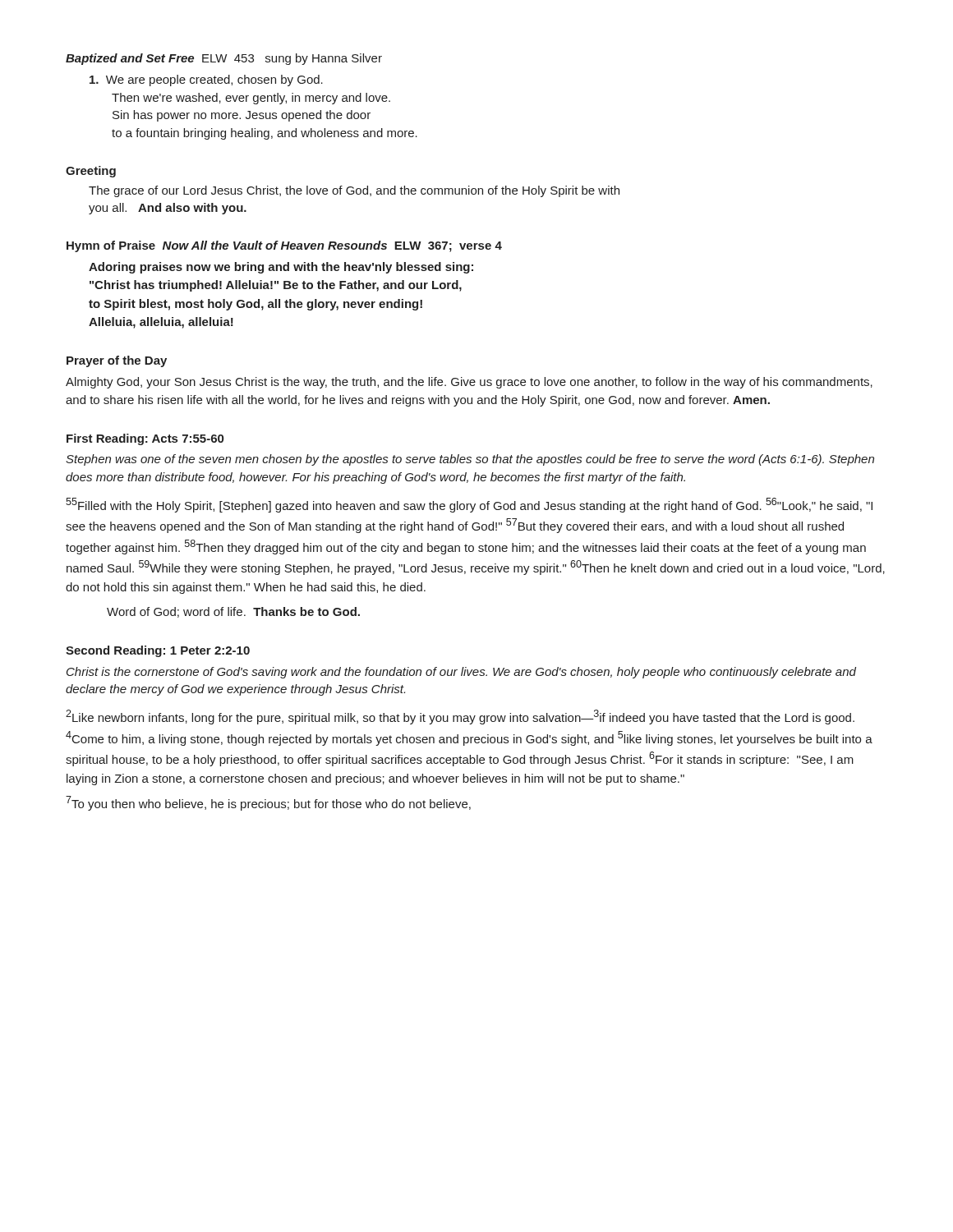The image size is (953, 1232).
Task: Locate the passage starting "Baptized and Set Free ELW 453 sung by"
Action: coord(224,59)
